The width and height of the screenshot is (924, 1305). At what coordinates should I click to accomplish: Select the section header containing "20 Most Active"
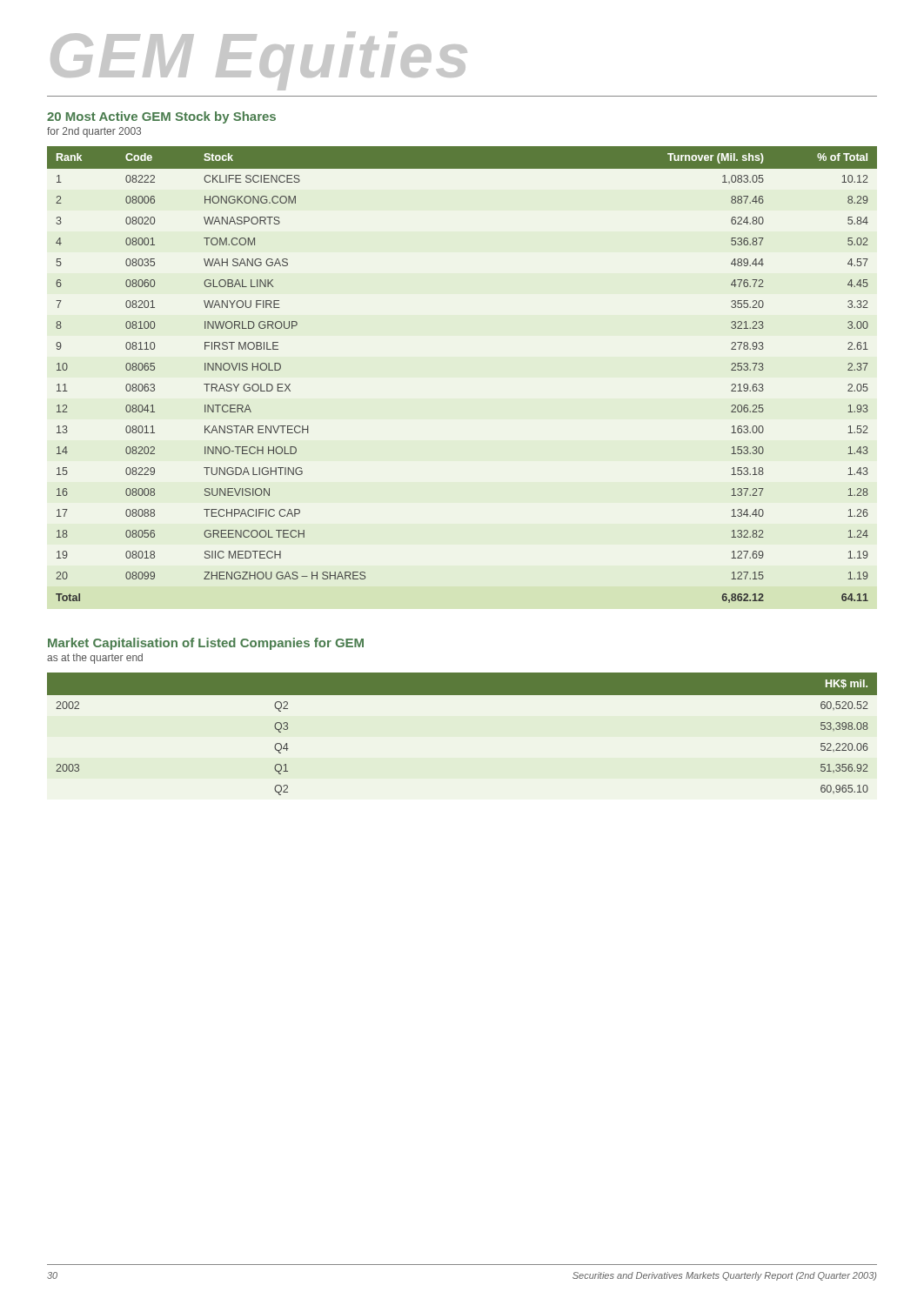coord(162,116)
